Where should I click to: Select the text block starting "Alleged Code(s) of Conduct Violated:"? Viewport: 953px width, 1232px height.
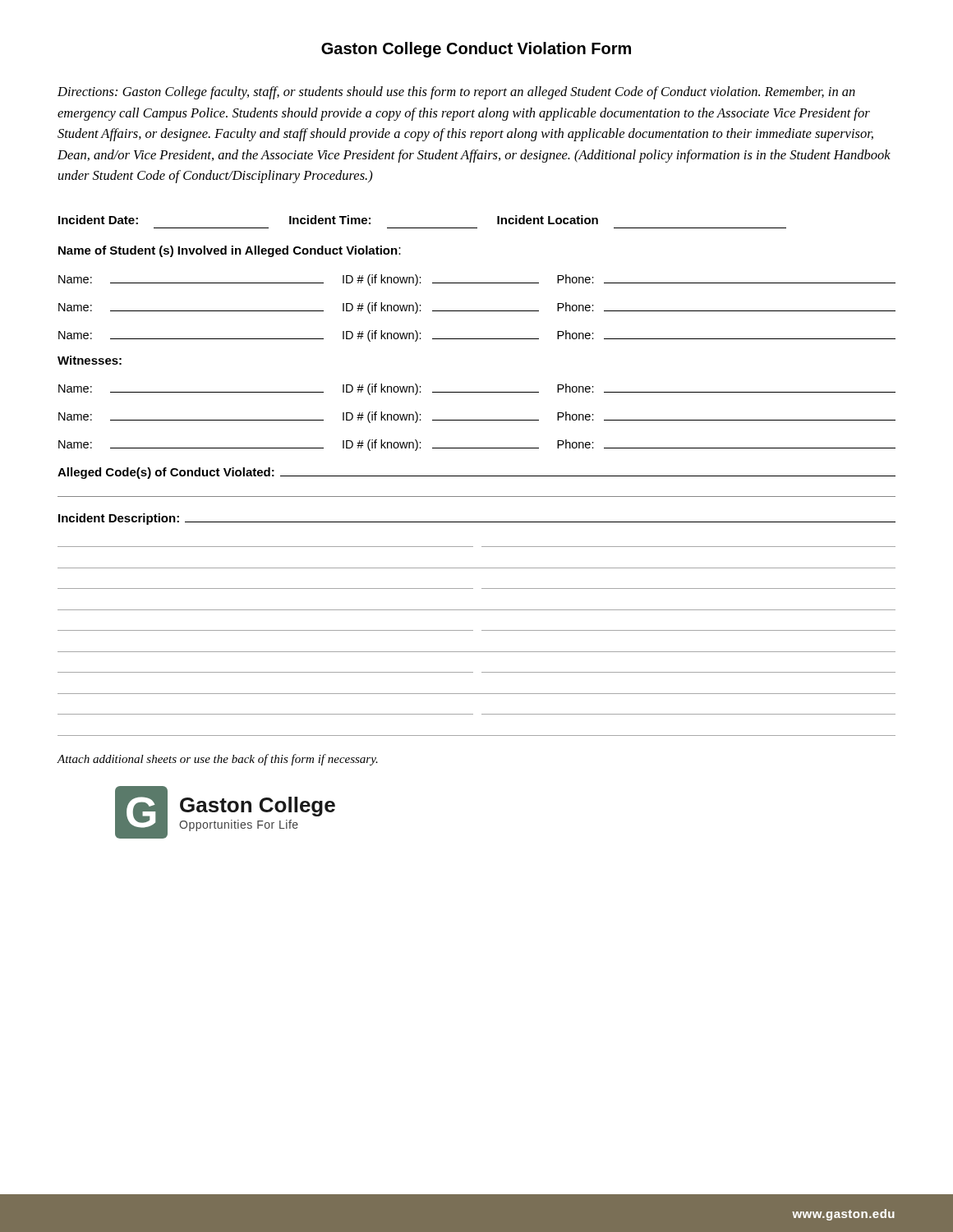(476, 479)
